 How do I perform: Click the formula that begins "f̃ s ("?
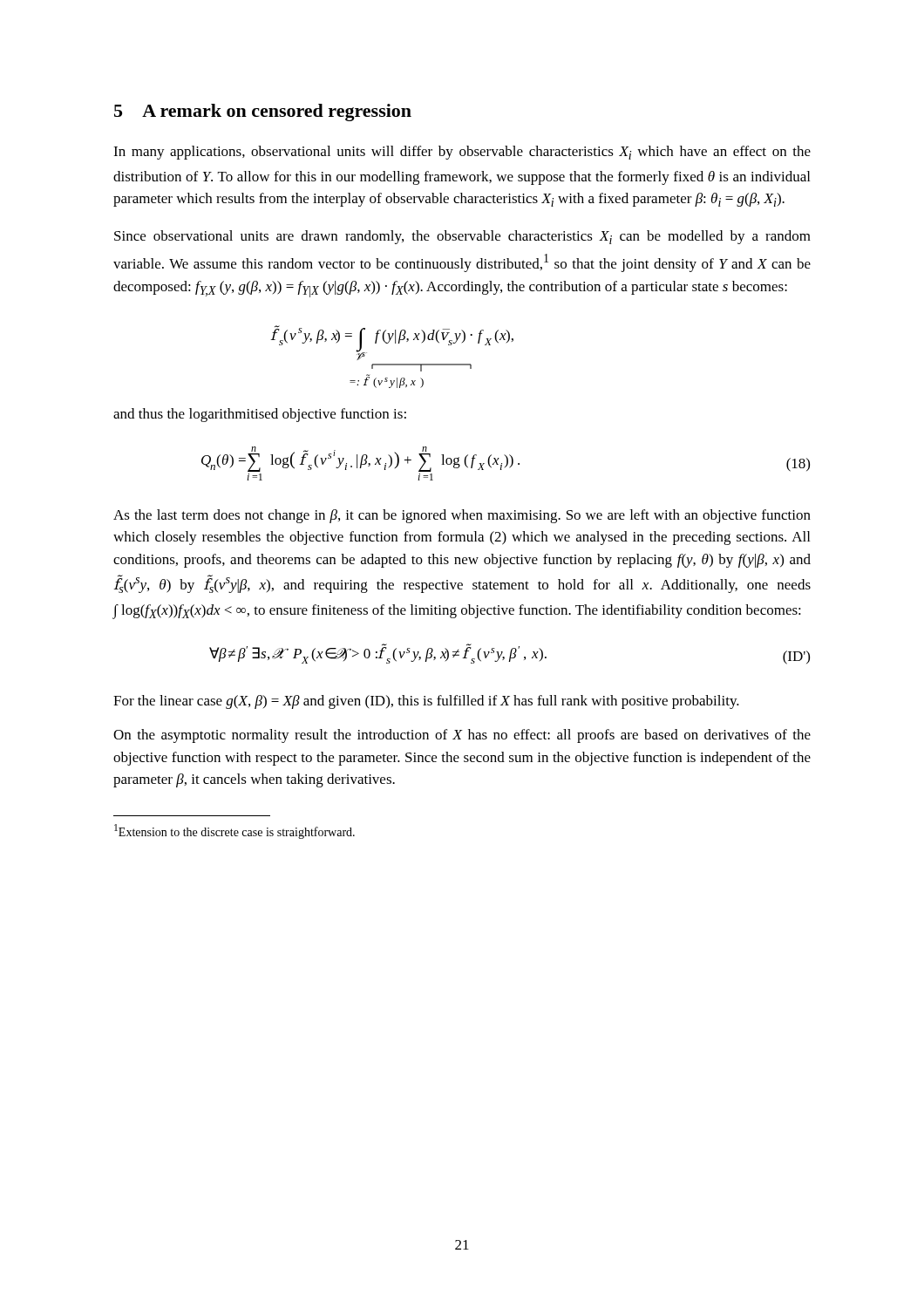tap(462, 352)
